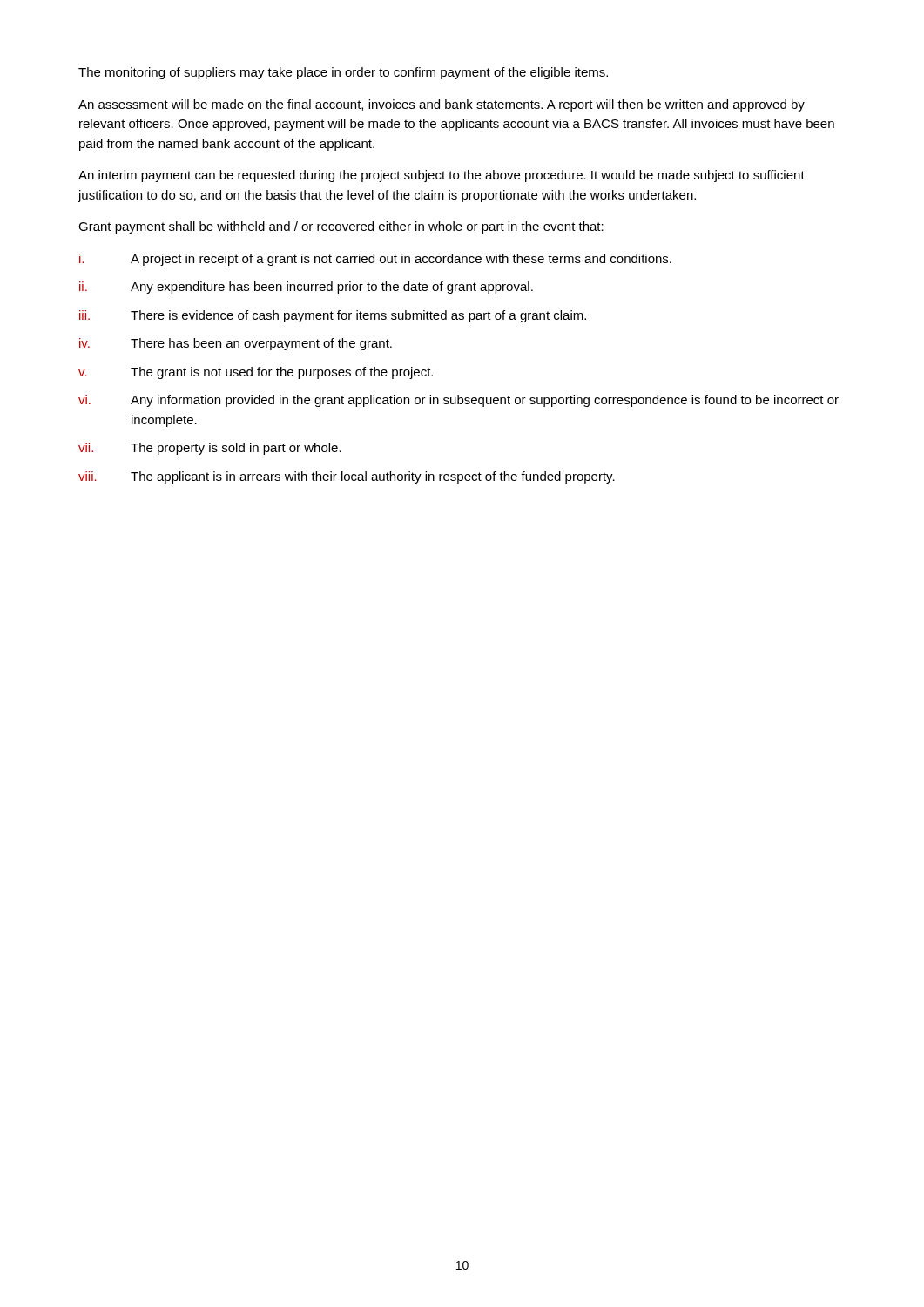Image resolution: width=924 pixels, height=1307 pixels.
Task: Locate the list item with the text "vii. The property is sold in part or"
Action: (x=210, y=449)
